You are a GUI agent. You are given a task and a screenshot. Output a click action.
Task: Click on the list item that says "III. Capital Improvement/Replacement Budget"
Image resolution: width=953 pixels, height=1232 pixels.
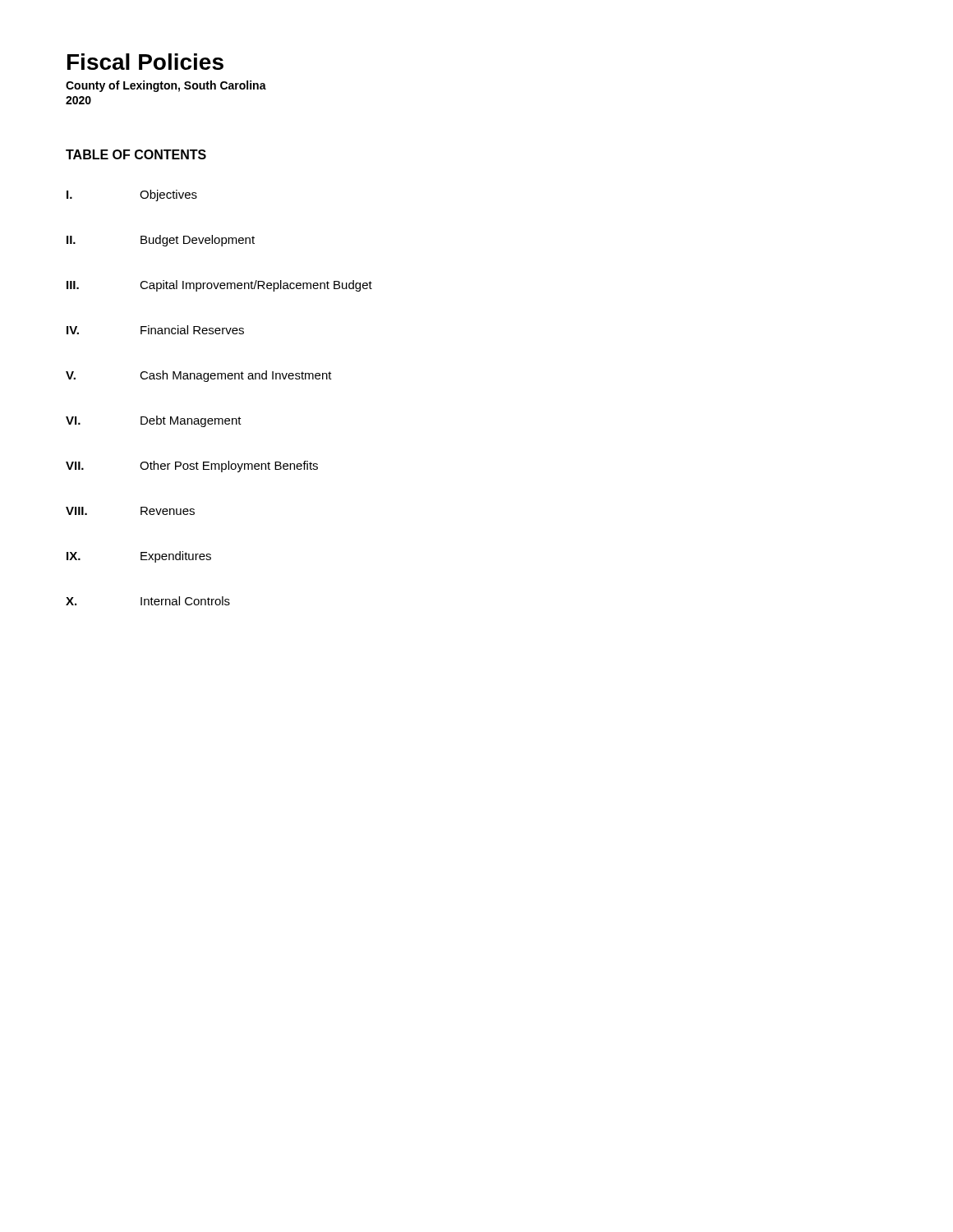[x=219, y=286]
